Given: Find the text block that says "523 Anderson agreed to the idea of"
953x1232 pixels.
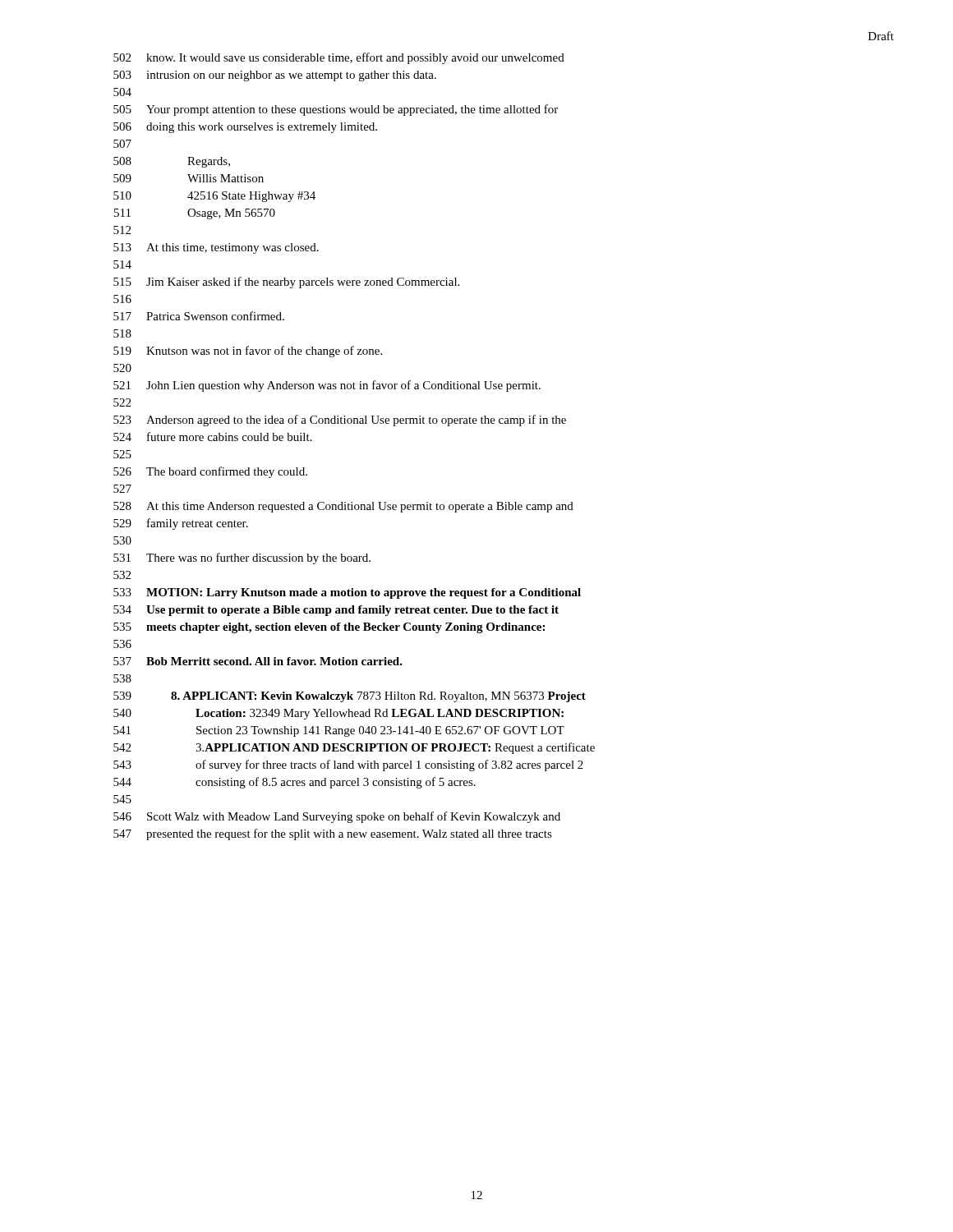Looking at the screenshot, I should 491,420.
